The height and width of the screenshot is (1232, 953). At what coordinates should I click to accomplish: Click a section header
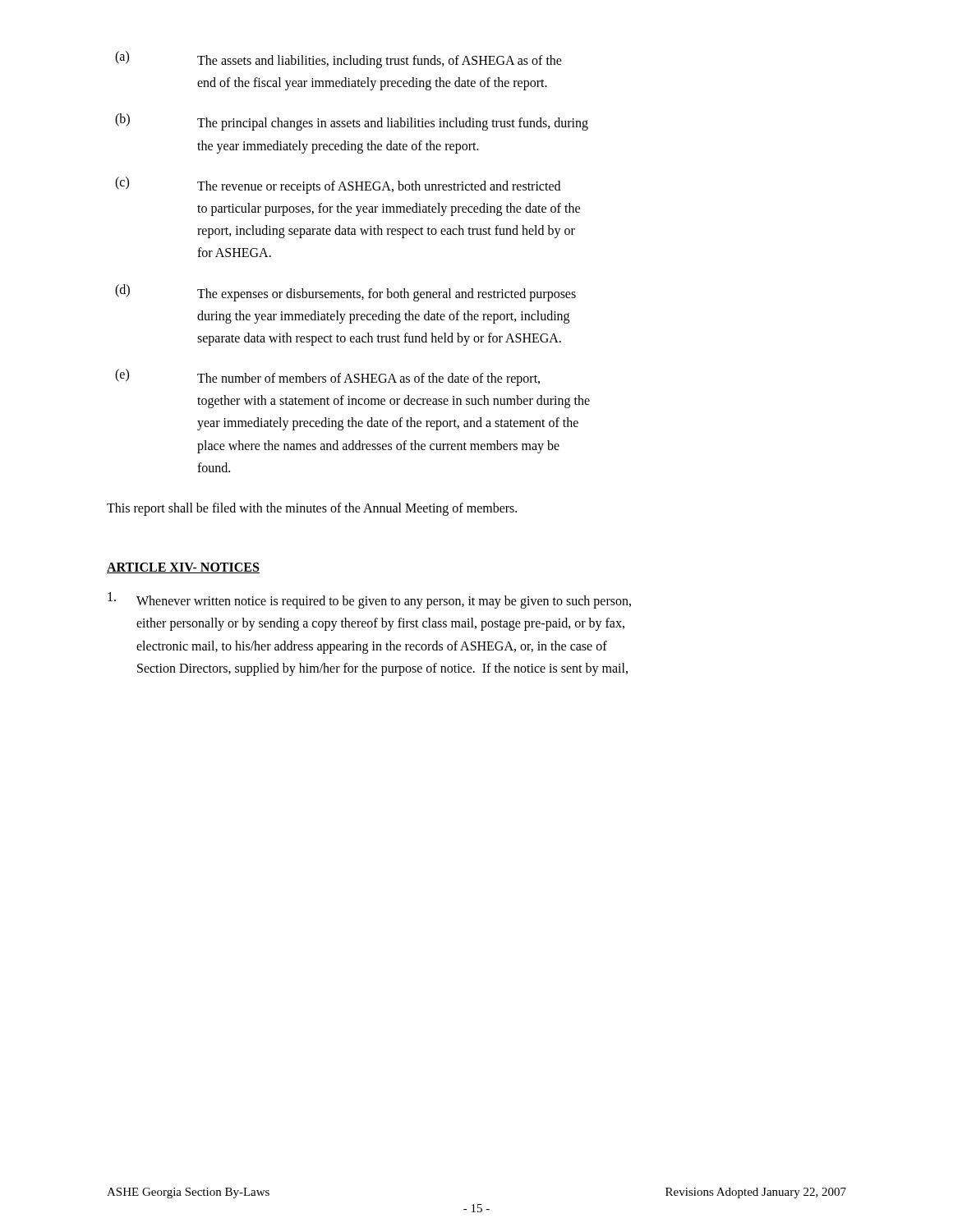click(x=183, y=567)
